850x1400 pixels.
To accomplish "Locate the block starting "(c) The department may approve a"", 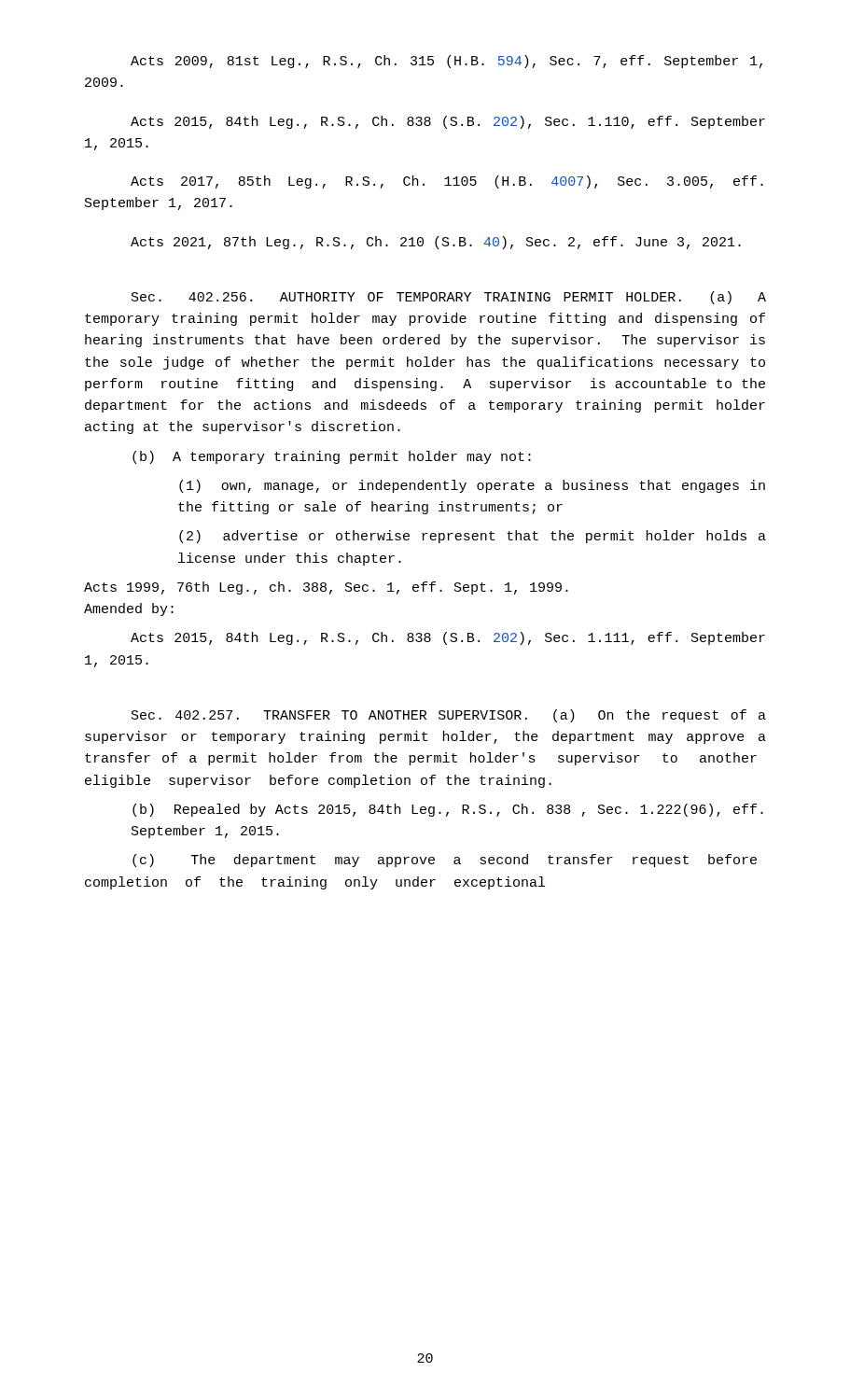I will click(425, 872).
